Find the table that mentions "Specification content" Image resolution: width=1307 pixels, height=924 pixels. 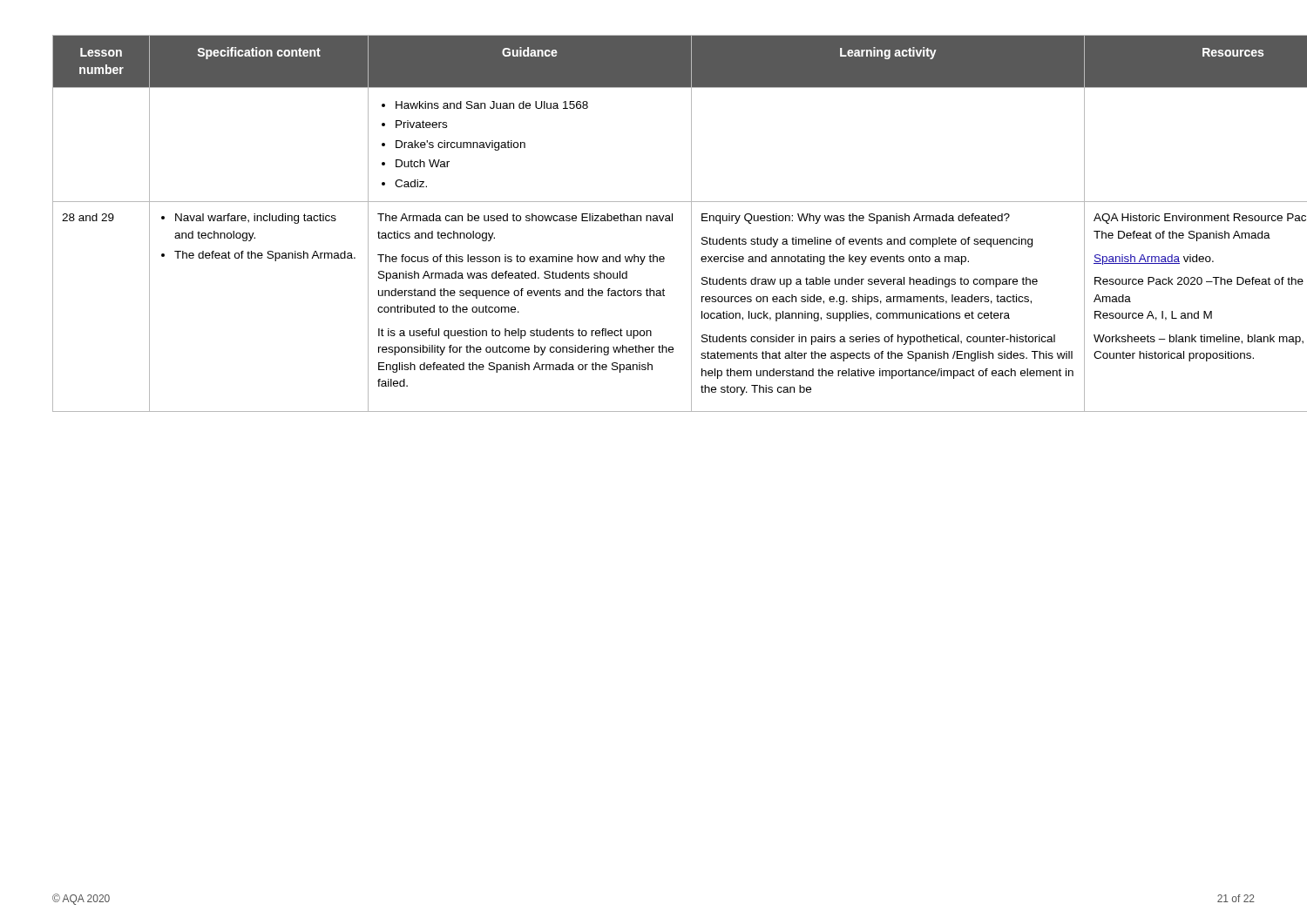tap(654, 223)
